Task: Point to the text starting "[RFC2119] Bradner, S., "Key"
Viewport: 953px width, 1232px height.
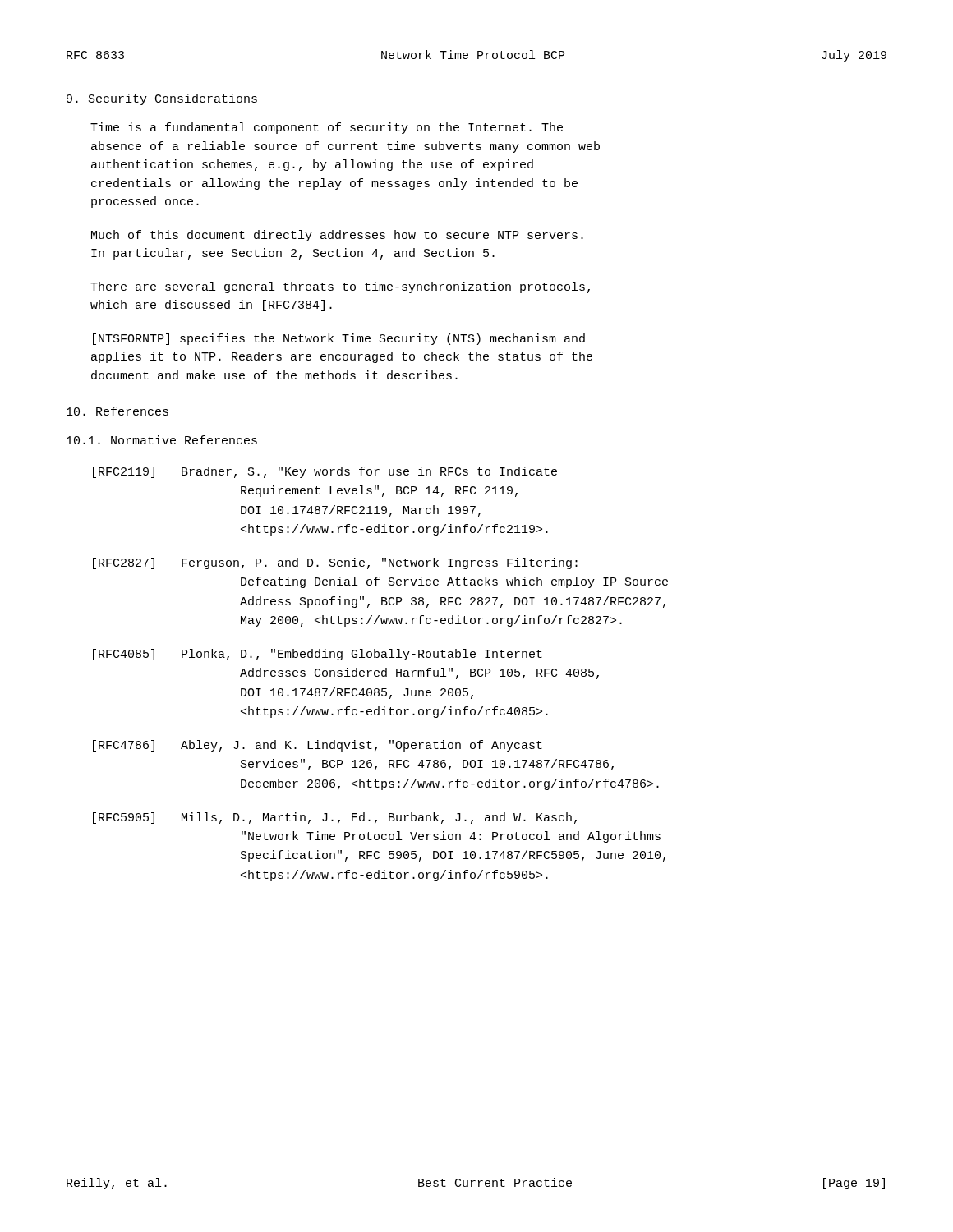Action: pyautogui.click(x=324, y=501)
